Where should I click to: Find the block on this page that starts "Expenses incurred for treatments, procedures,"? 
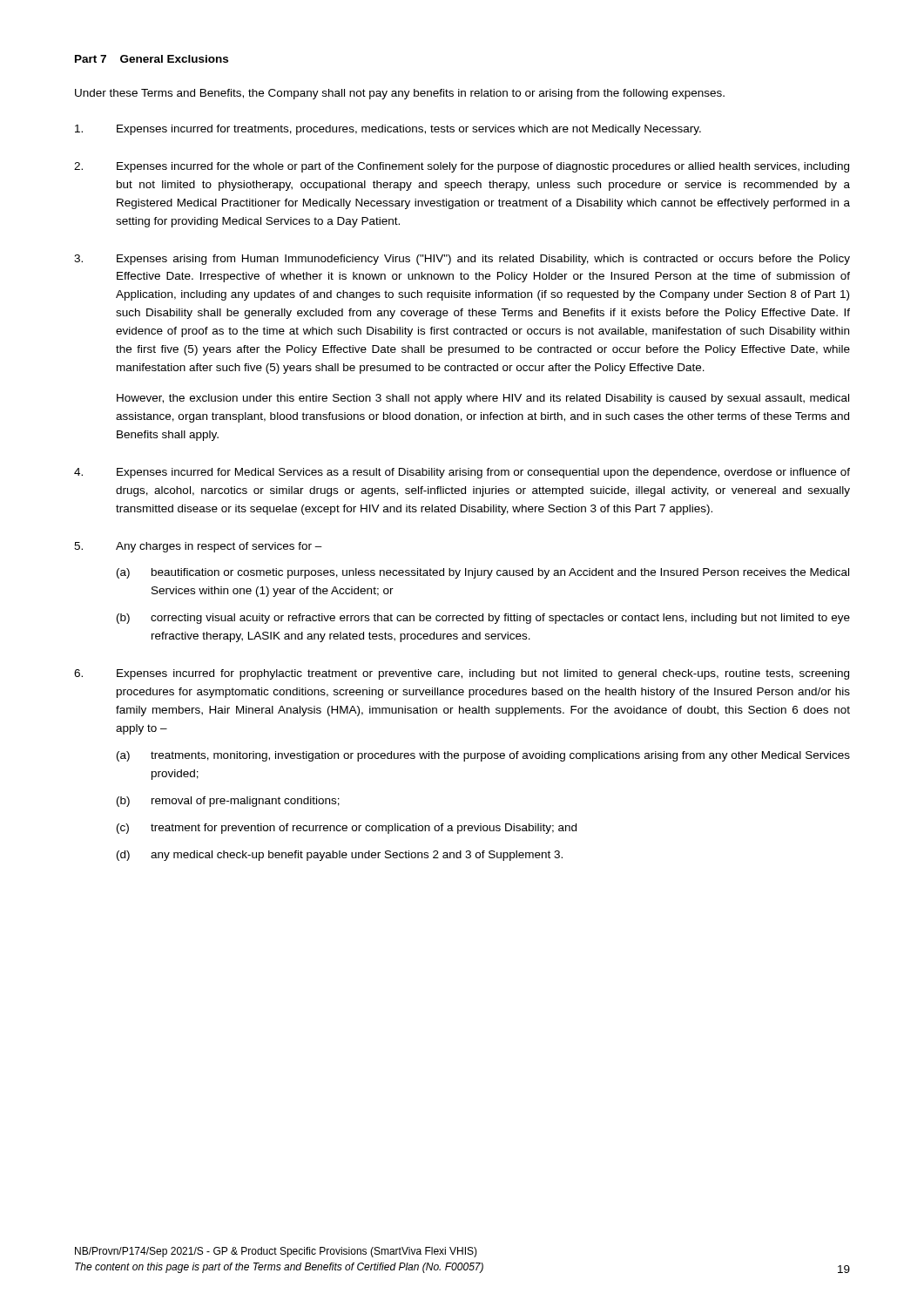tap(462, 129)
